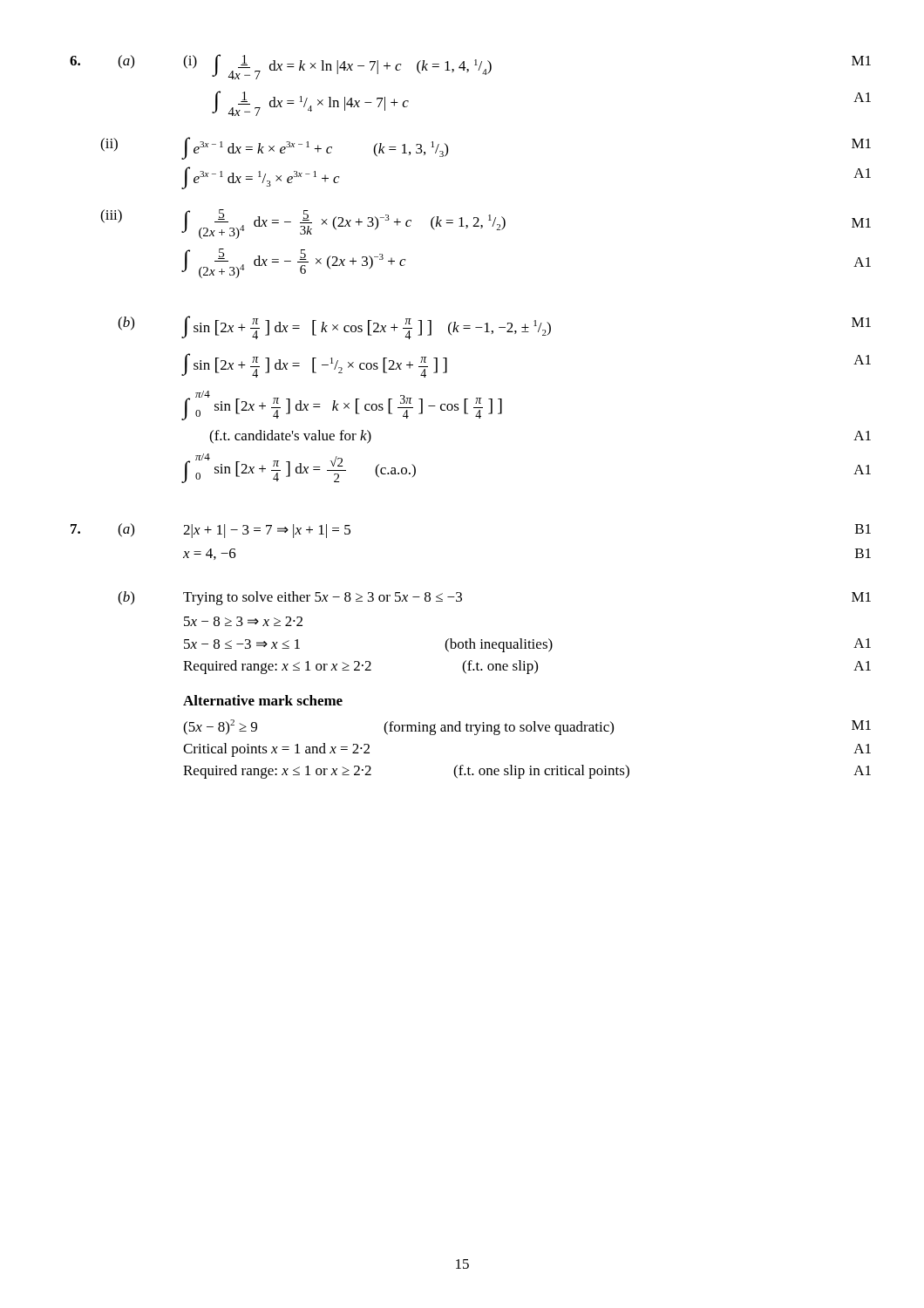The width and height of the screenshot is (924, 1308).
Task: Select the passage starting "Trying to solve either"
Action: 321,598
